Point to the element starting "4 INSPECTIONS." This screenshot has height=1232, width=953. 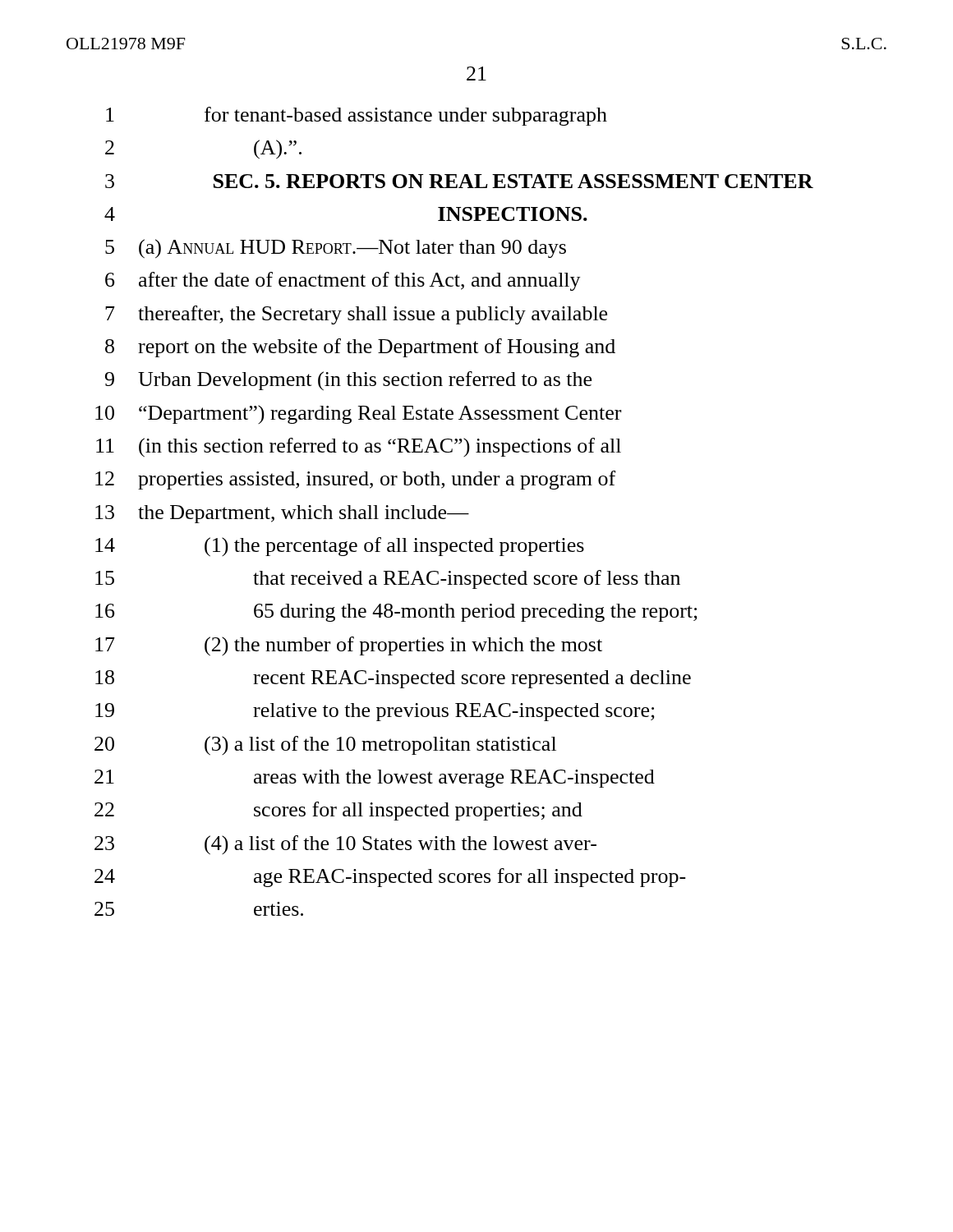(x=476, y=214)
